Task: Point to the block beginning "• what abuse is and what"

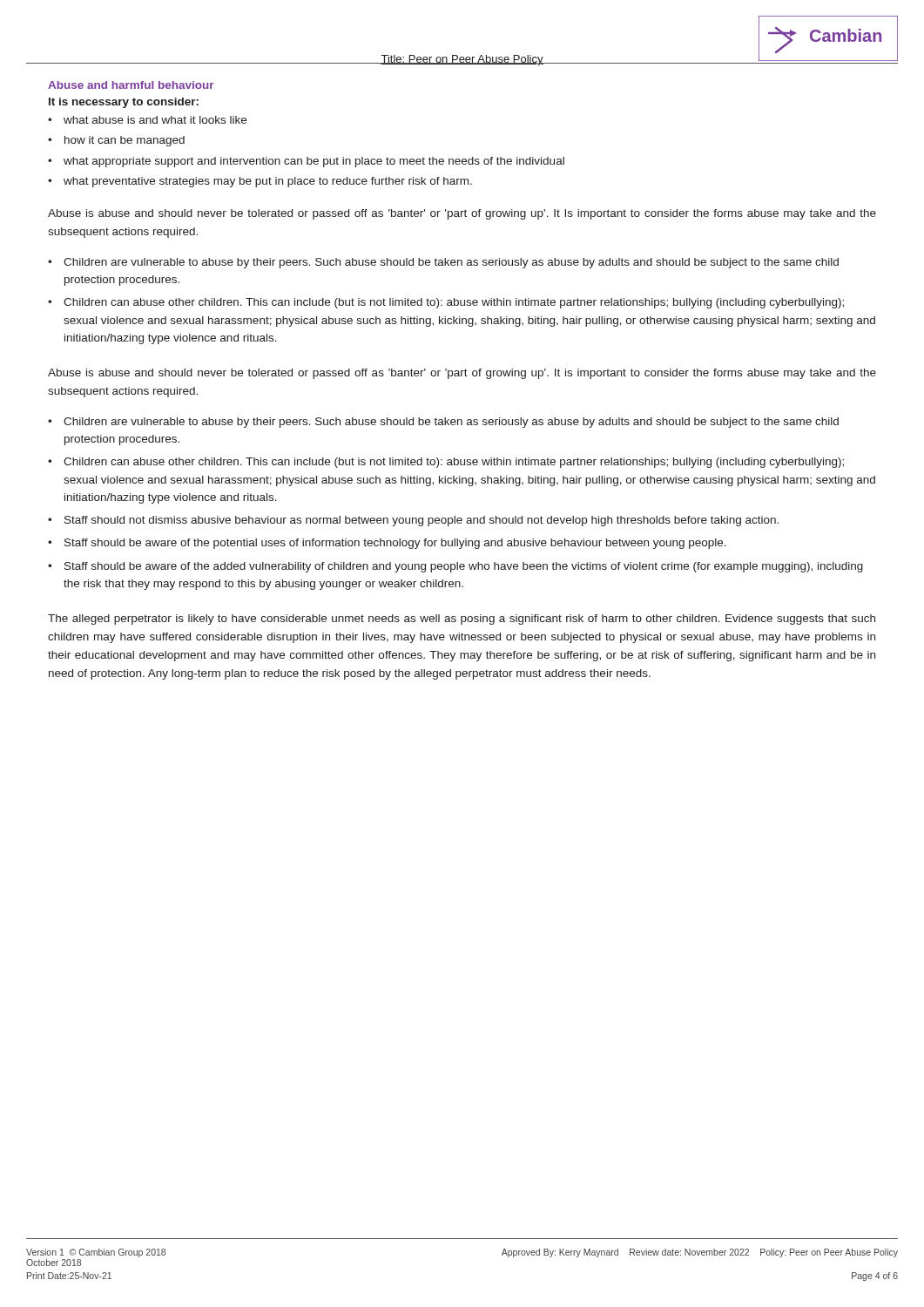Action: pos(148,120)
